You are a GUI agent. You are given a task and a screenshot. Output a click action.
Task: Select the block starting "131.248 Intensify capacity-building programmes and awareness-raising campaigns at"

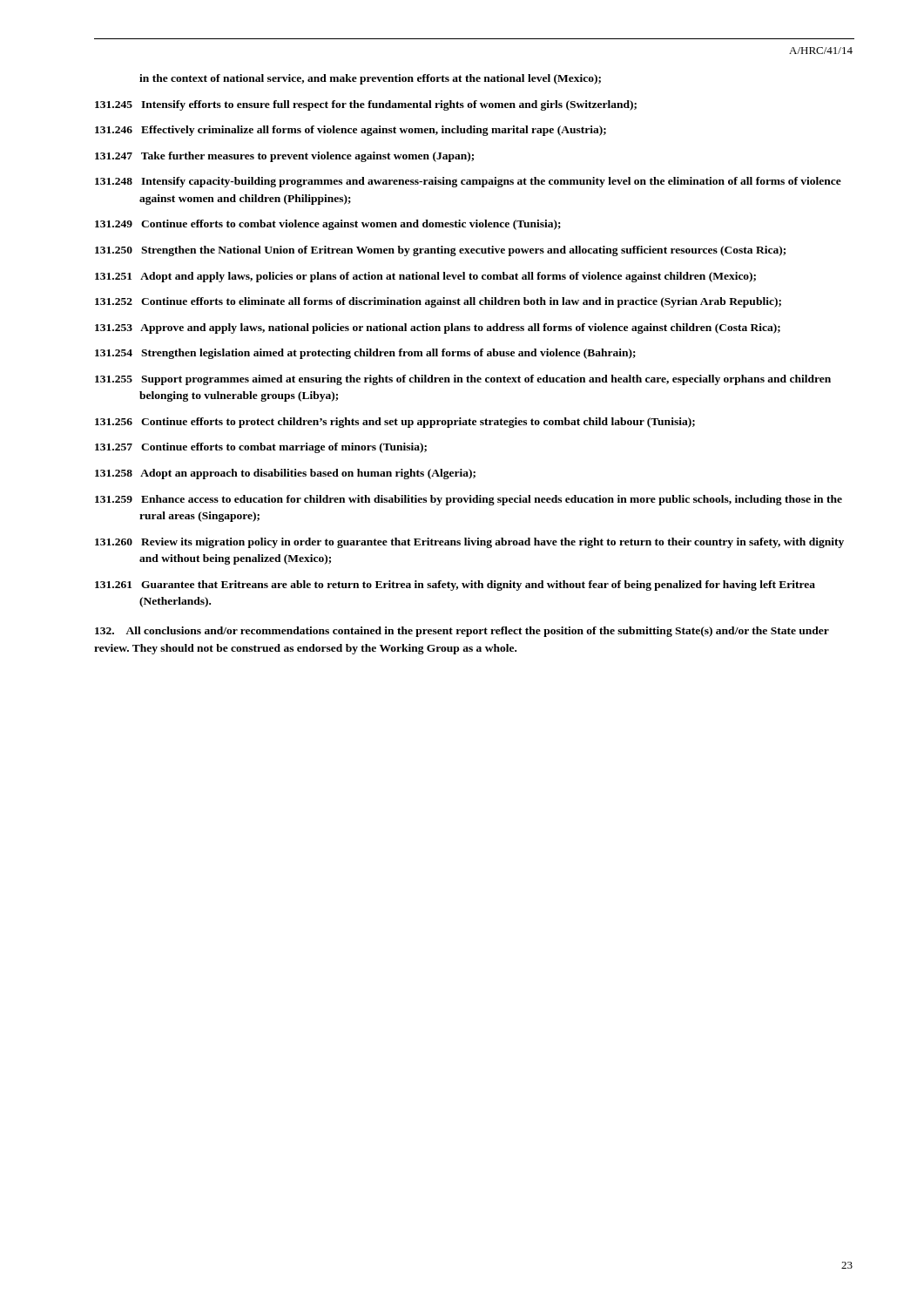[x=468, y=190]
